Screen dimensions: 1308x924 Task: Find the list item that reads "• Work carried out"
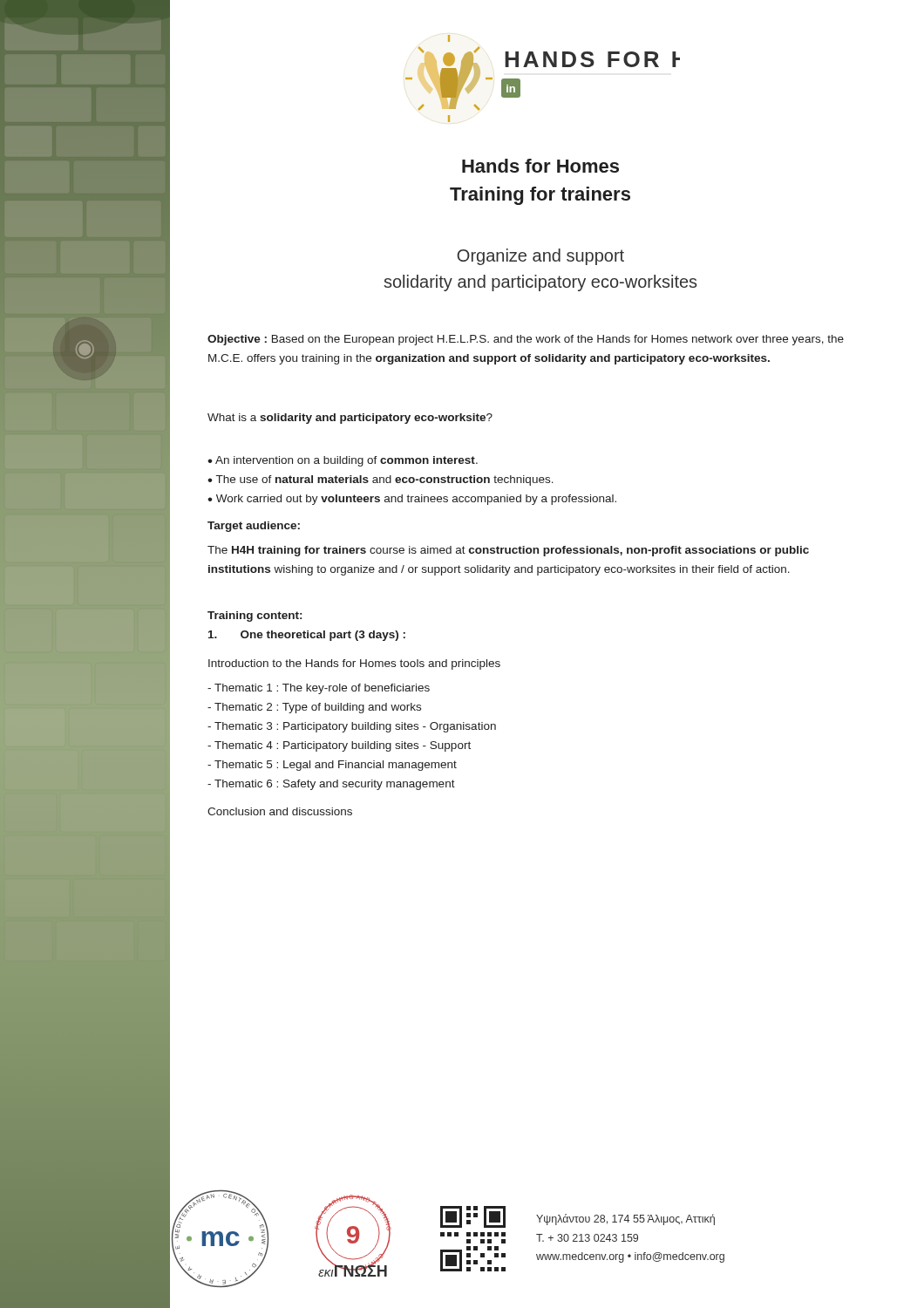click(x=540, y=499)
